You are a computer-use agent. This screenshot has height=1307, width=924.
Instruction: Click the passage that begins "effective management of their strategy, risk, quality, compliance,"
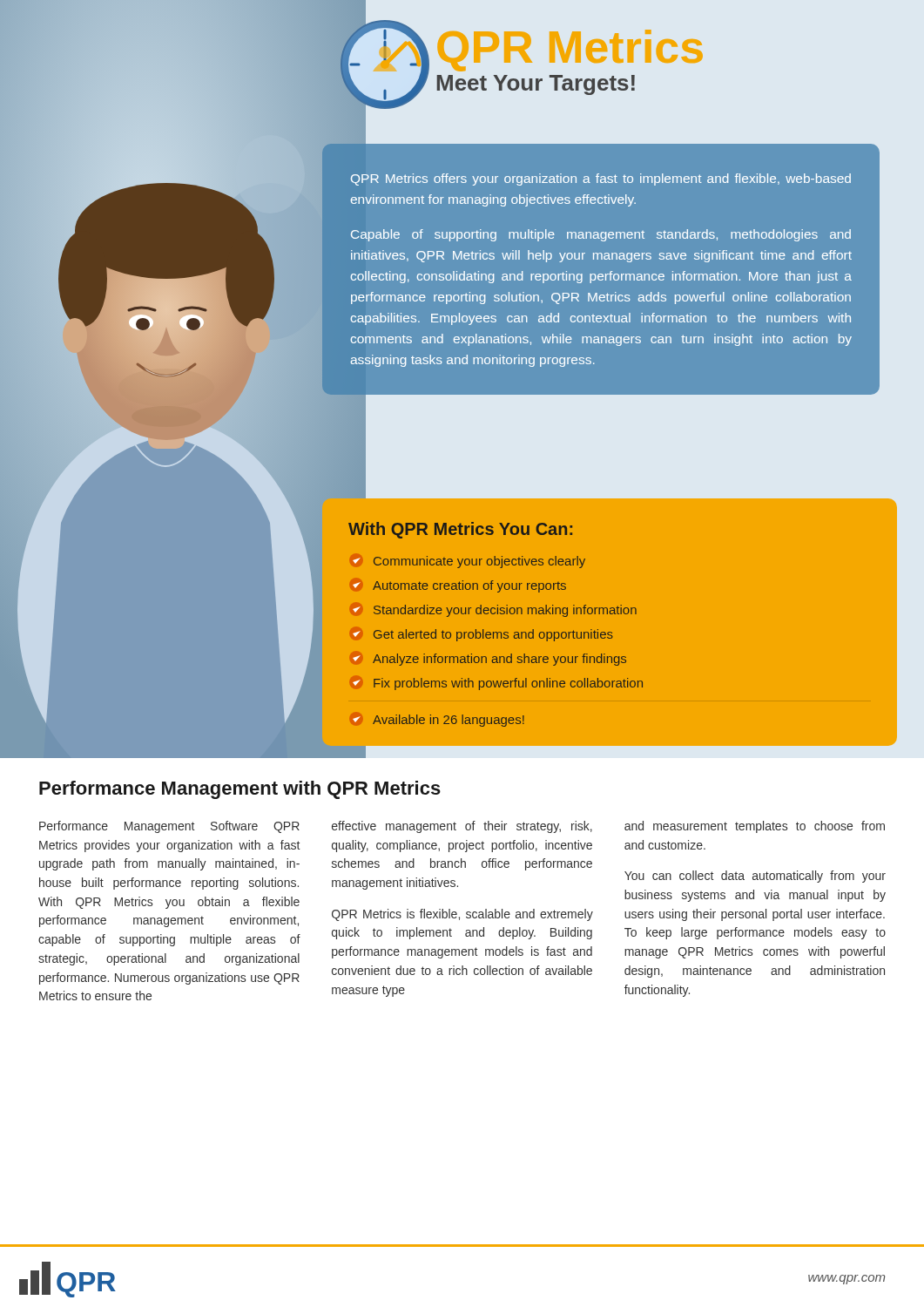point(462,908)
